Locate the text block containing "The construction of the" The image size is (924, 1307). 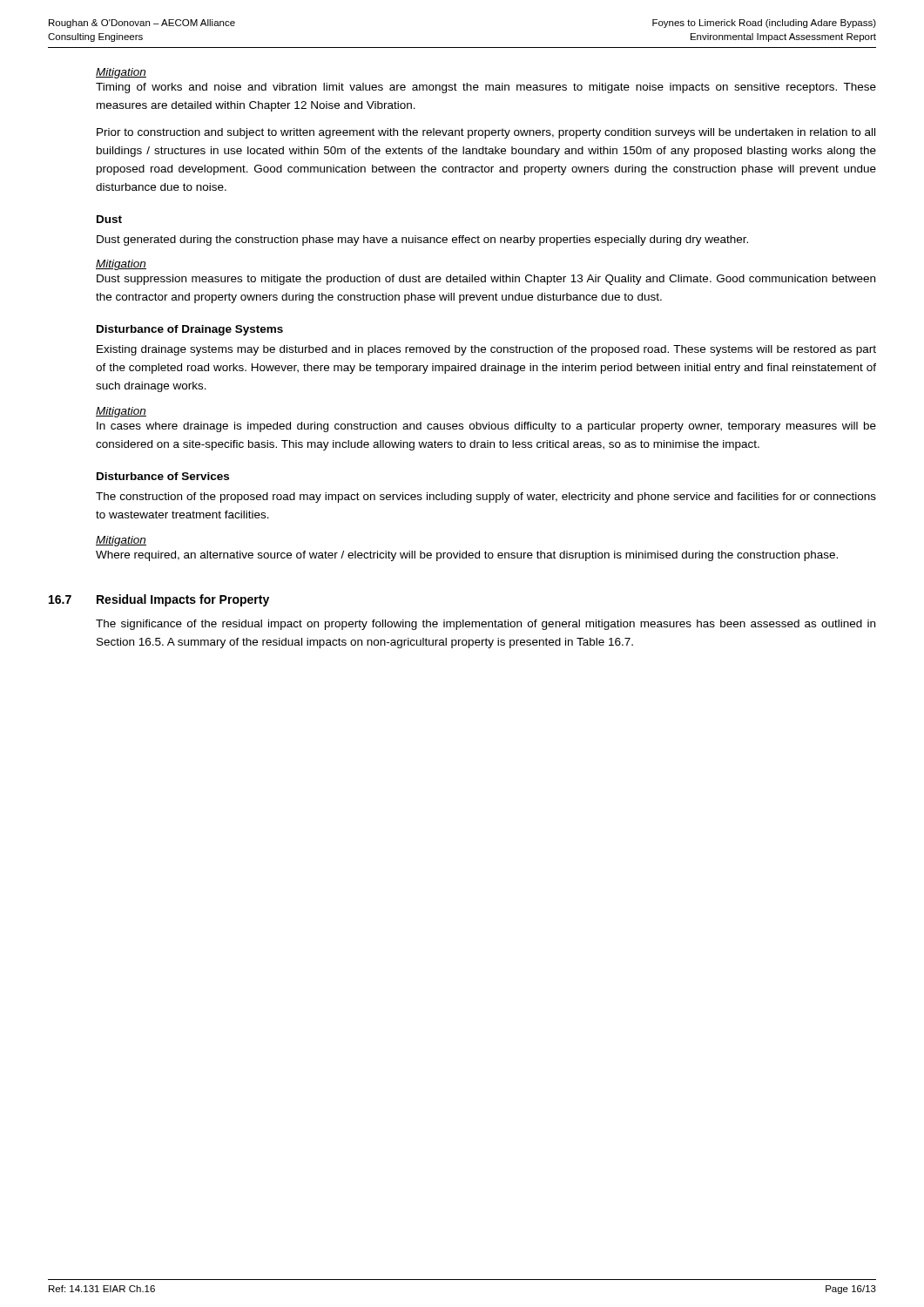click(x=486, y=505)
